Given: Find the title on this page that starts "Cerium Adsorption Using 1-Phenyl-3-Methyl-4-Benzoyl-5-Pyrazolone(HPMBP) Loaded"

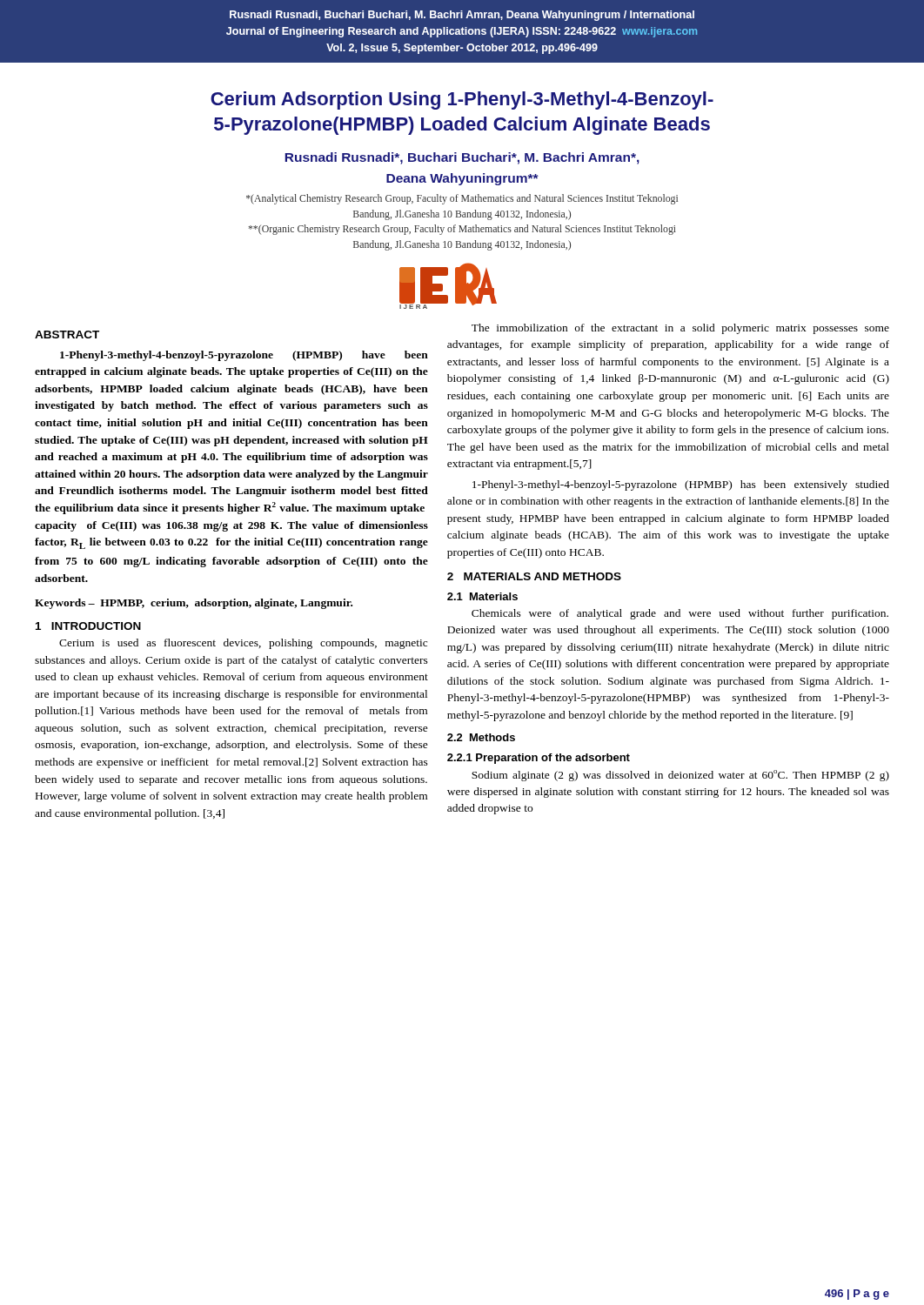Looking at the screenshot, I should tap(462, 112).
